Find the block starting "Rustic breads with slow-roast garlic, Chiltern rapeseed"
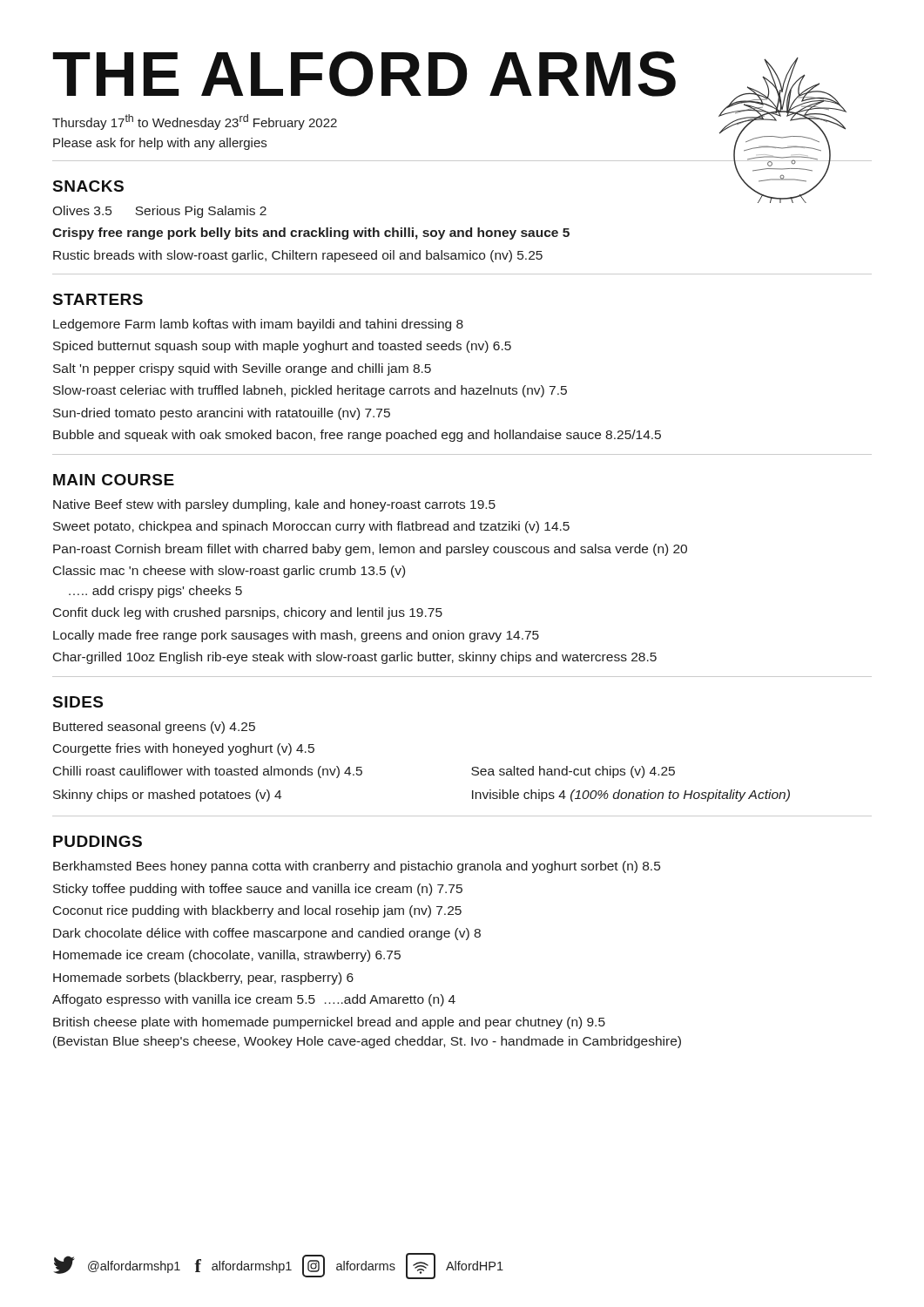The image size is (924, 1307). (298, 254)
